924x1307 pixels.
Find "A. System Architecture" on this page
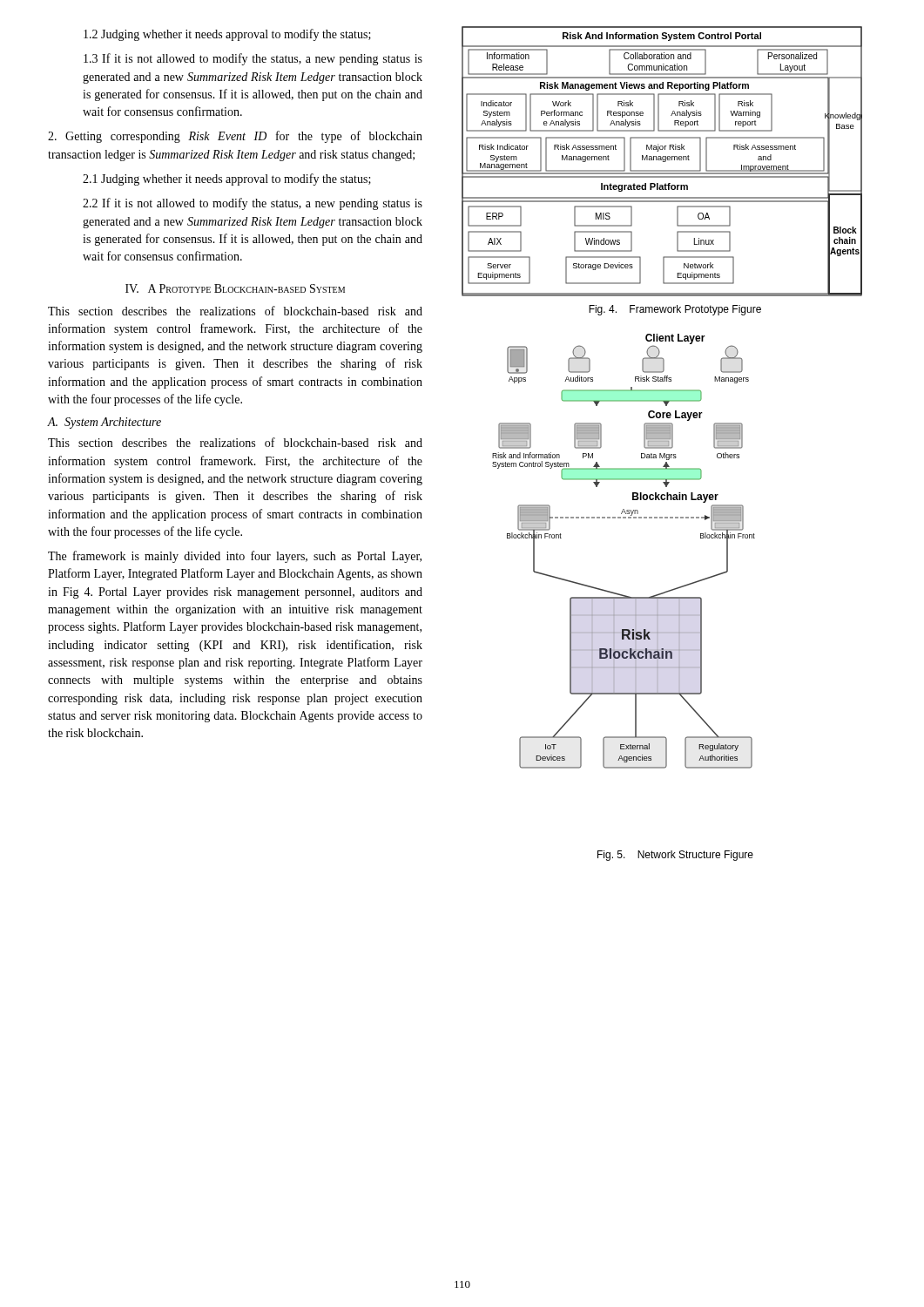tap(105, 422)
